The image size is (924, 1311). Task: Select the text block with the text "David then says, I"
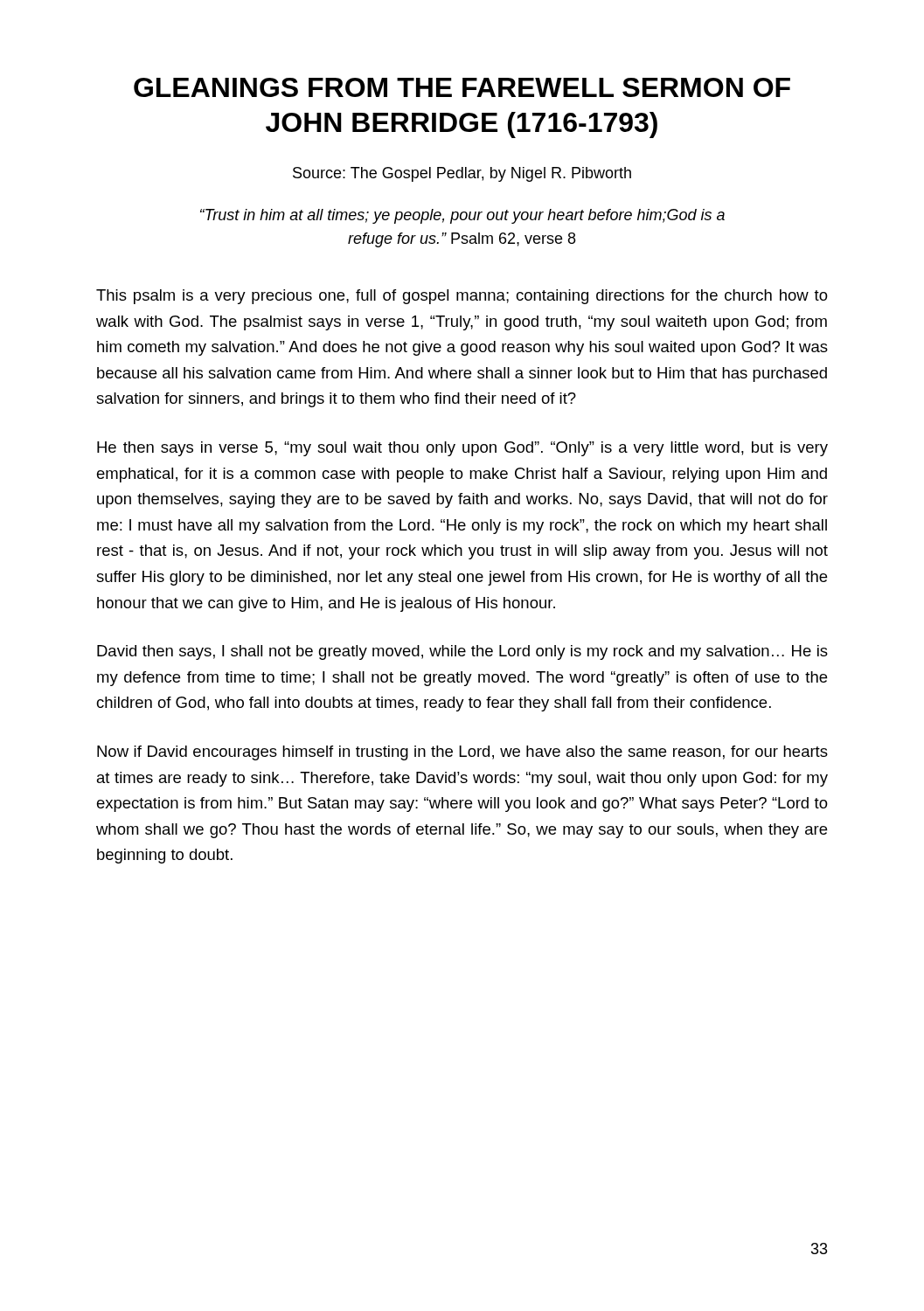(x=462, y=677)
